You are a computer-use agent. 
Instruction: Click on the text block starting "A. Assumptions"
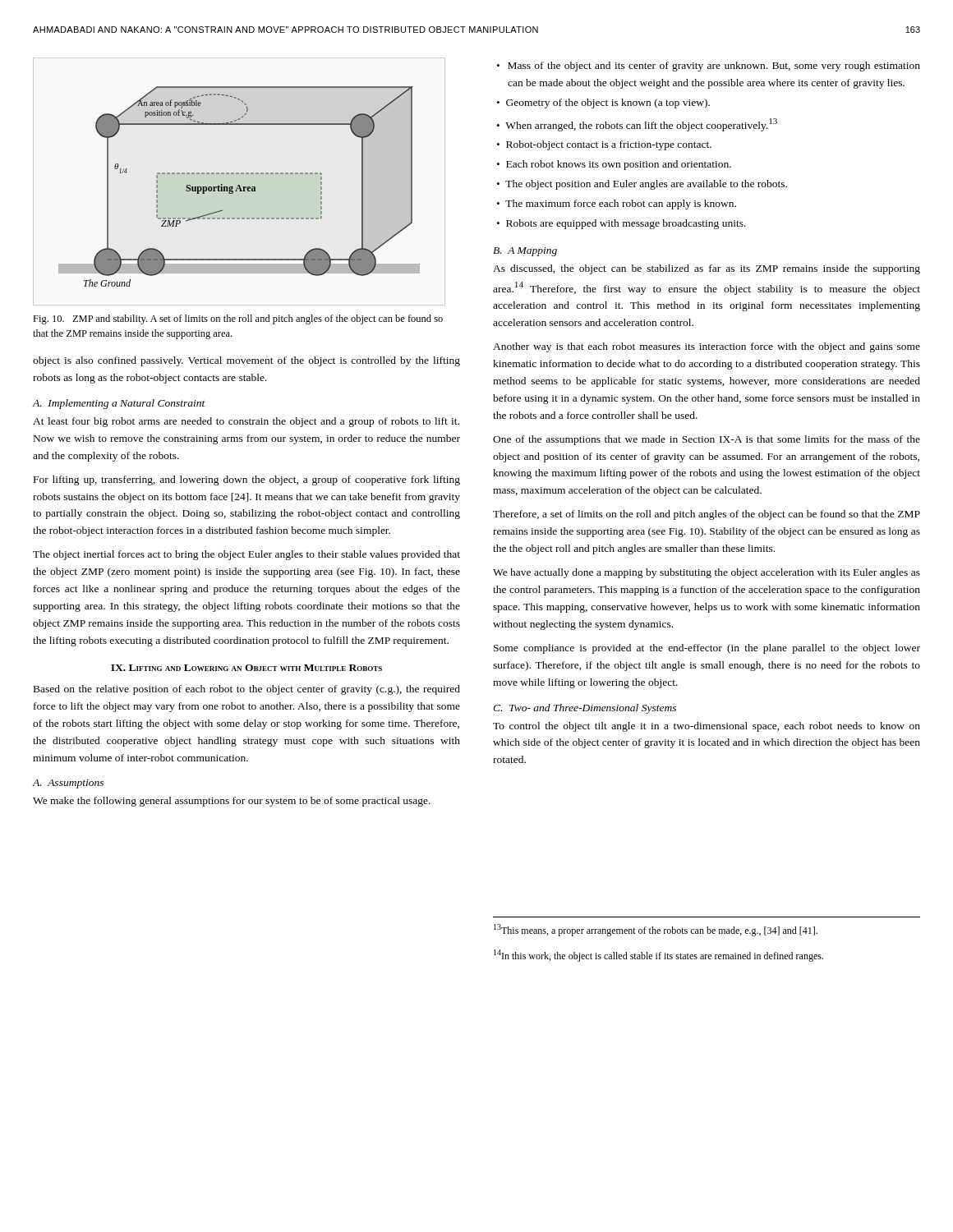(68, 783)
